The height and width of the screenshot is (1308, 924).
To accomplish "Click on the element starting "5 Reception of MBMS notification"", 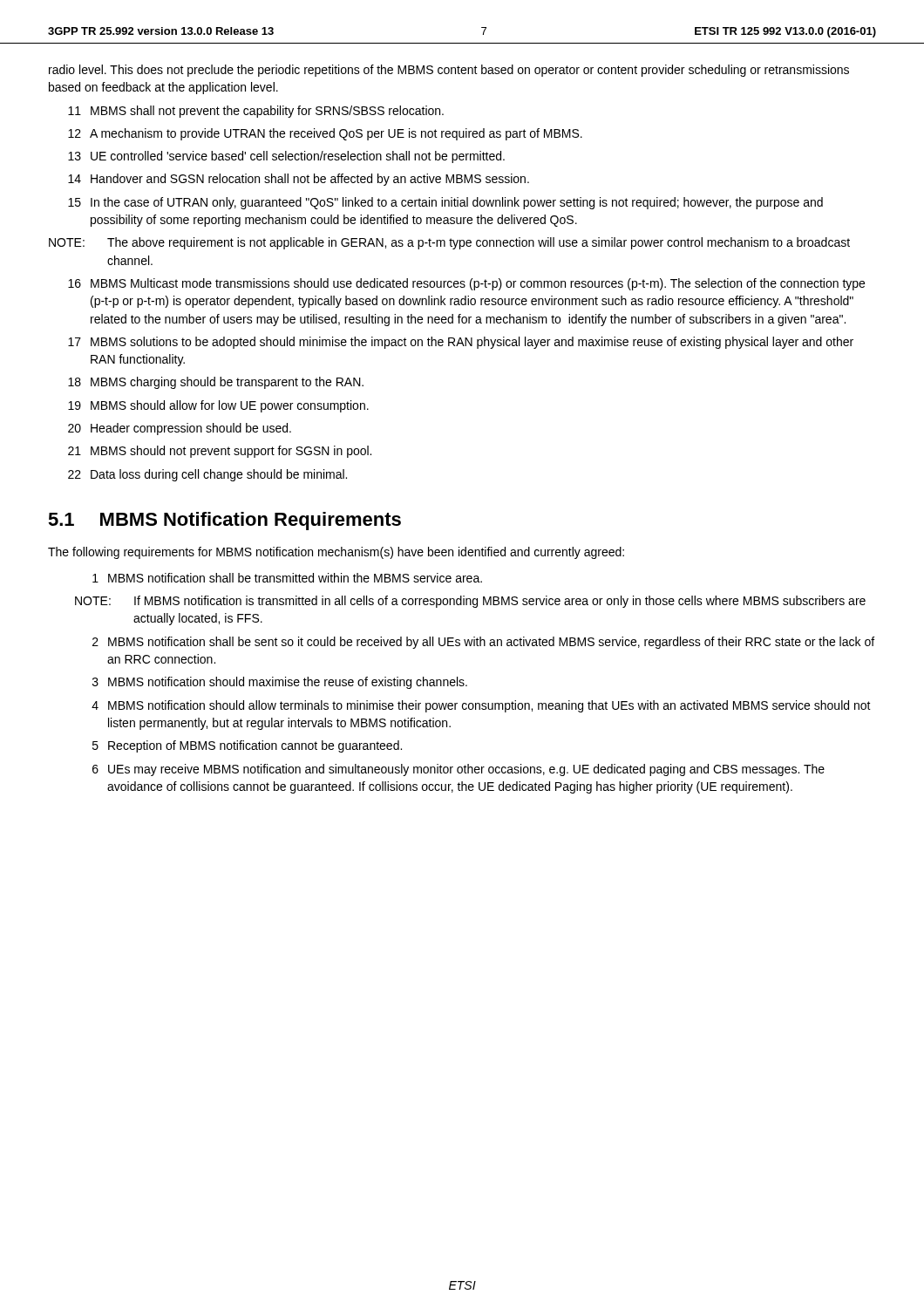I will coord(247,746).
